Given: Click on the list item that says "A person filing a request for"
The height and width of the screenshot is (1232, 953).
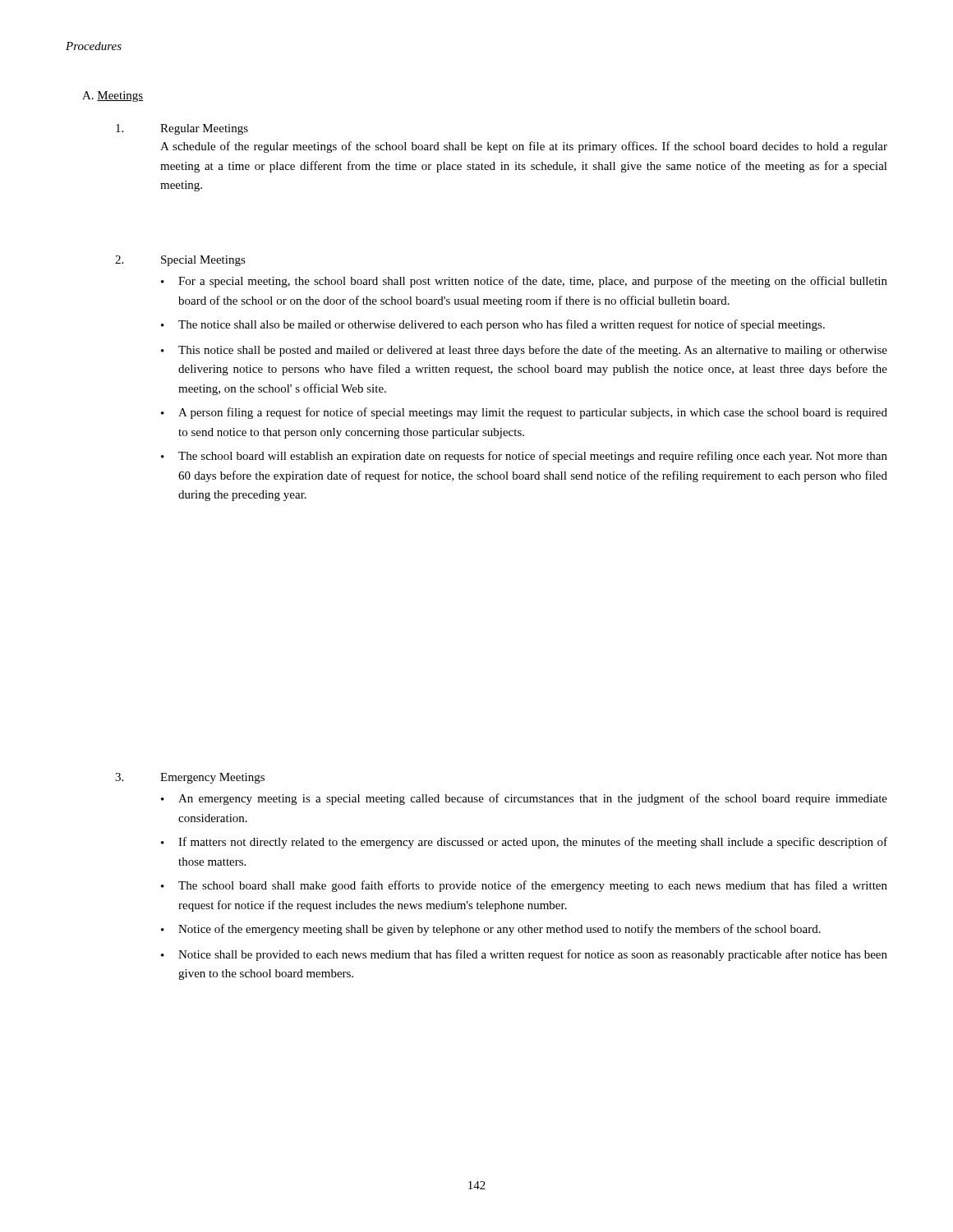Looking at the screenshot, I should [533, 422].
